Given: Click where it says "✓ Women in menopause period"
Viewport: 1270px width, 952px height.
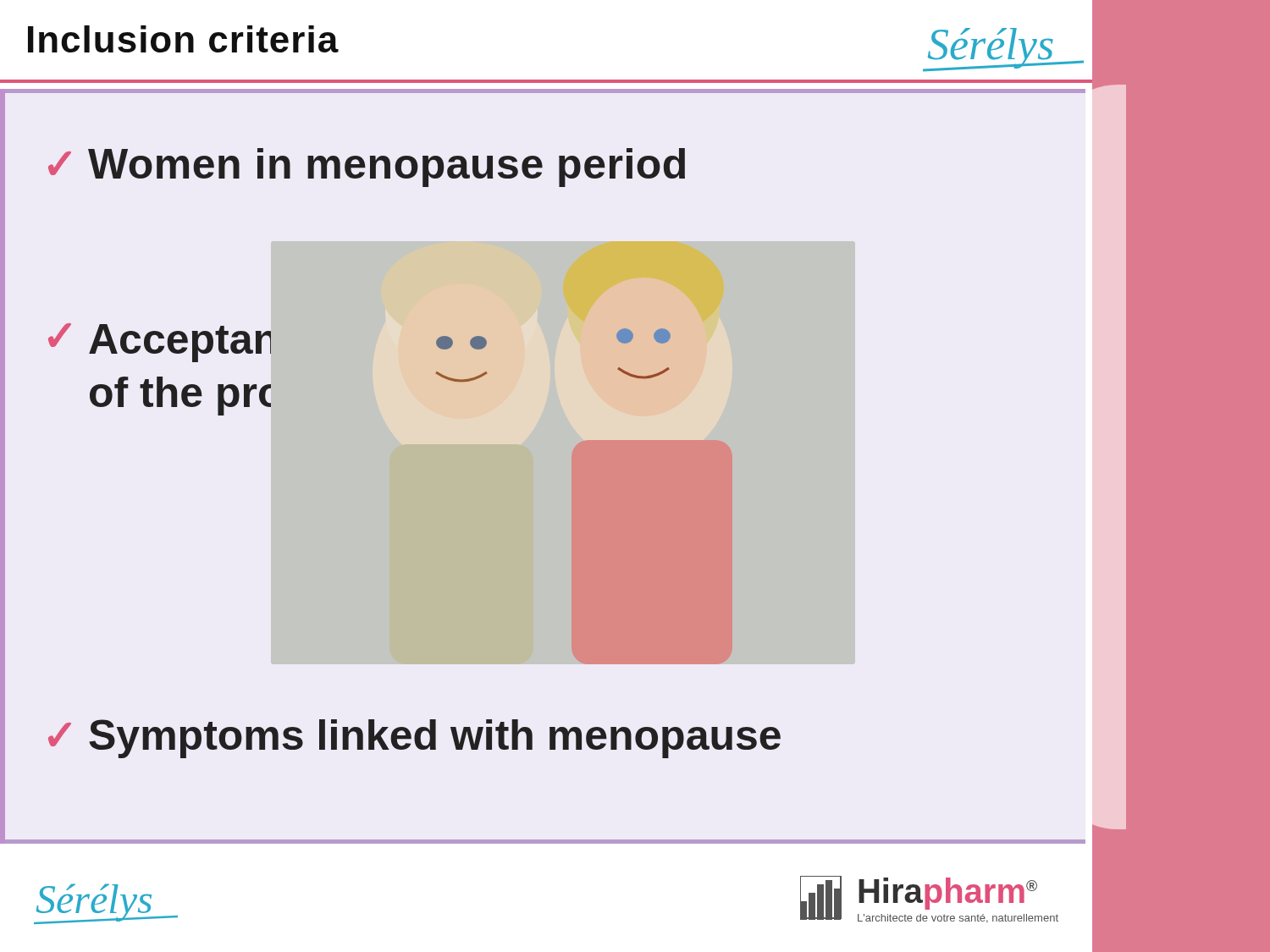Looking at the screenshot, I should [365, 164].
